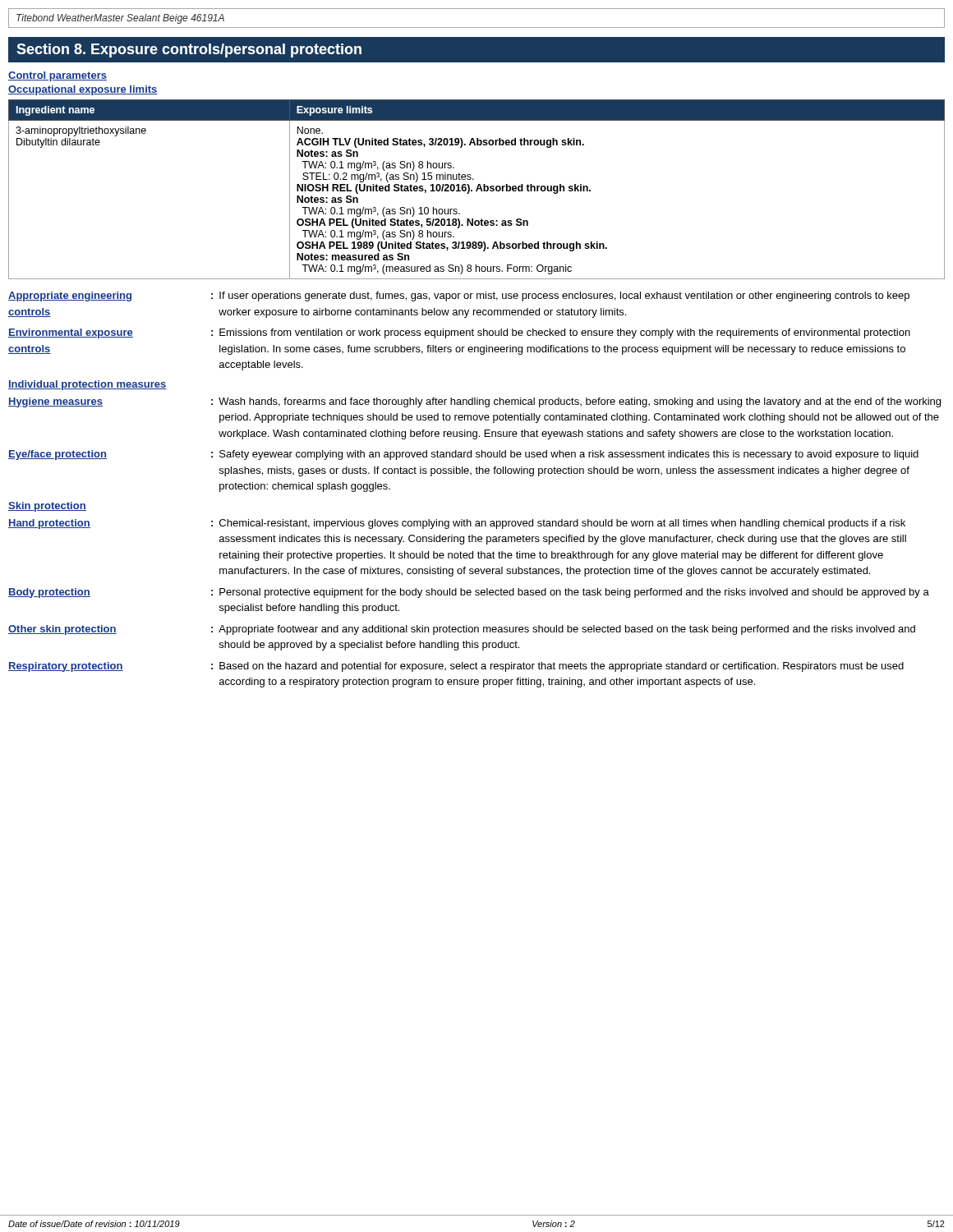
Task: Click on the text block that reads "Hand protection : Chemical-resistant,"
Action: (476, 547)
